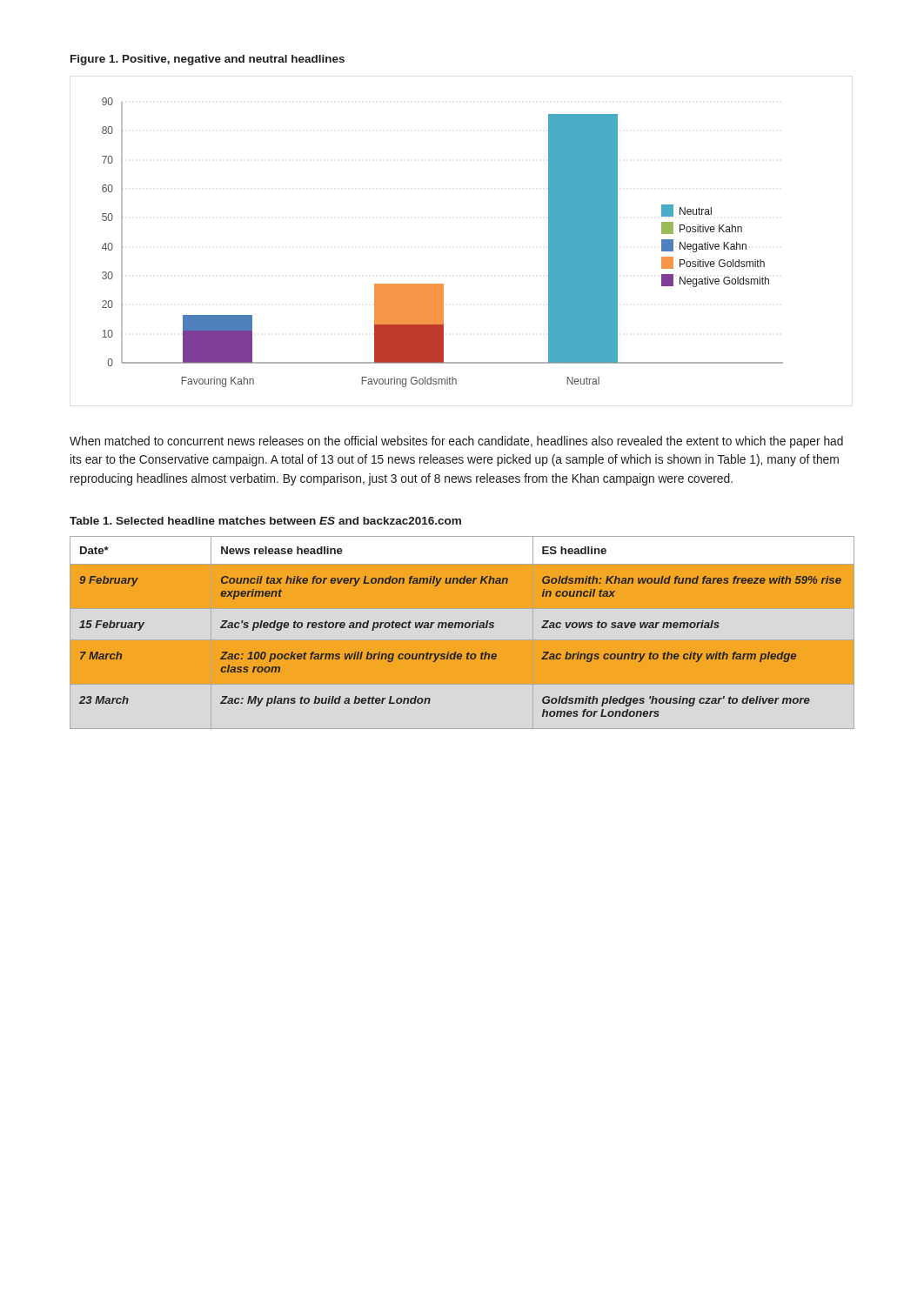Locate the text starting "Figure 1. Positive, negative and neutral"
Viewport: 924px width, 1305px height.
click(x=207, y=59)
